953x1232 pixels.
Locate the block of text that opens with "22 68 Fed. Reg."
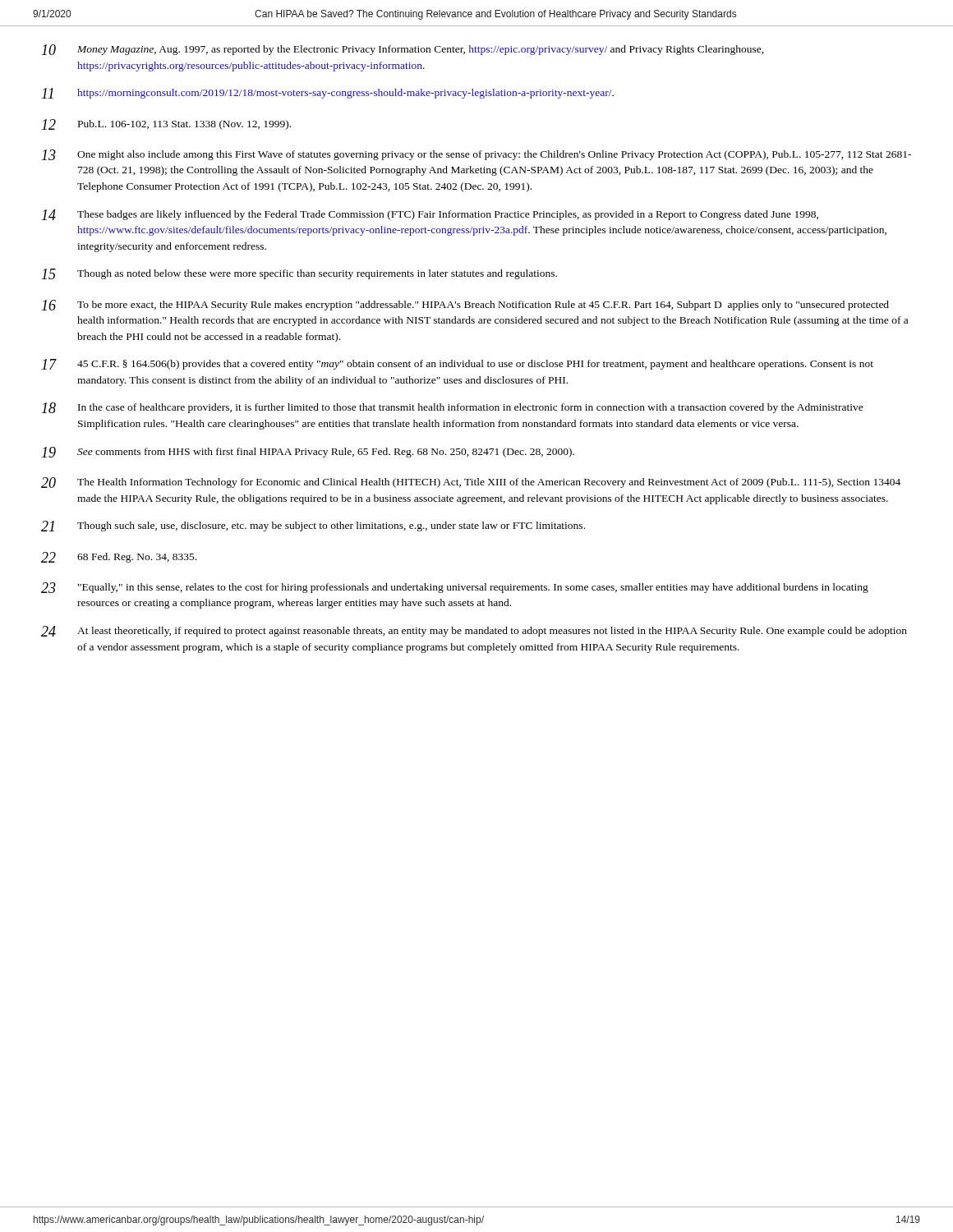[119, 557]
